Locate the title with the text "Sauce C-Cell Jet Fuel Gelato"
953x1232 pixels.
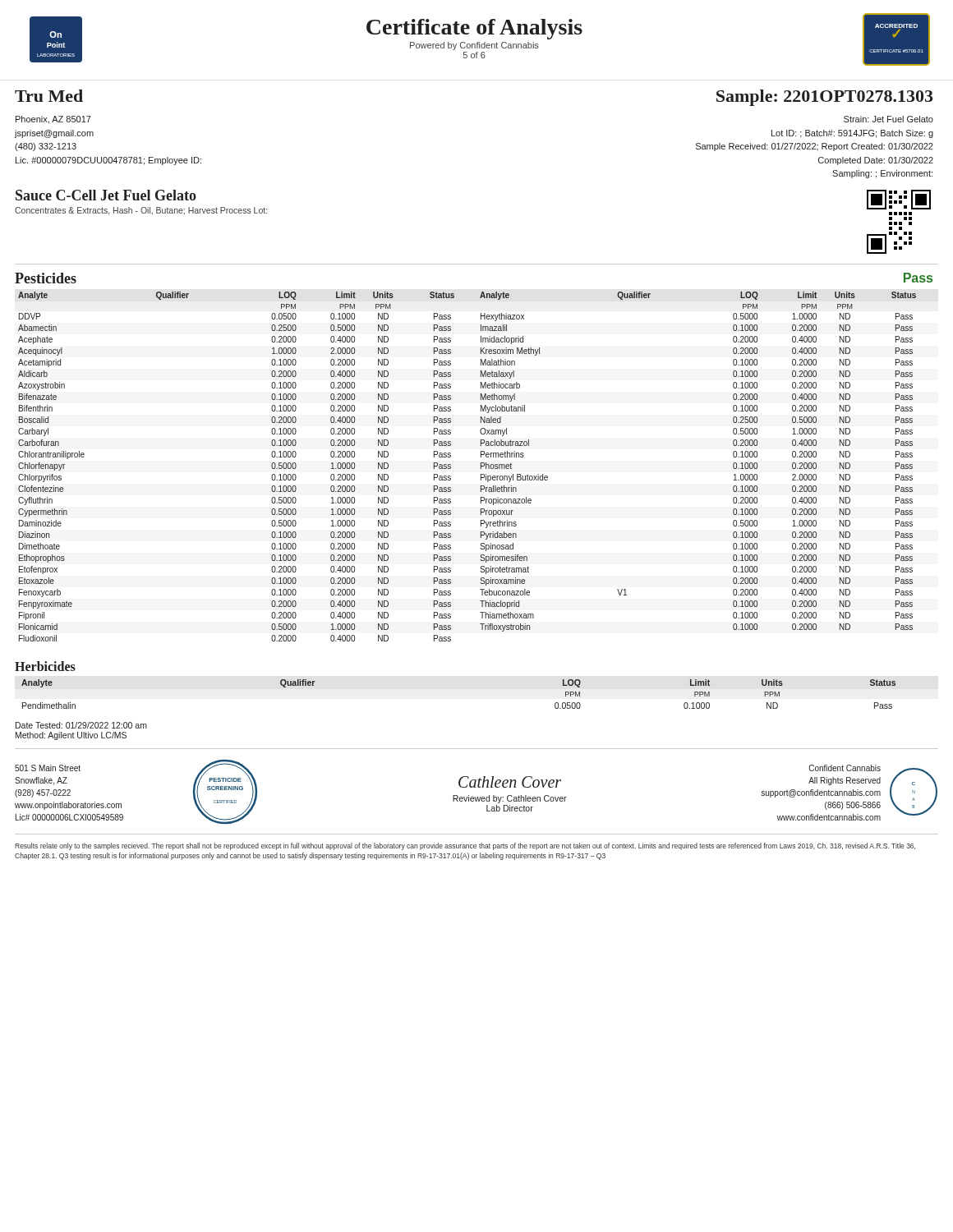tap(106, 195)
